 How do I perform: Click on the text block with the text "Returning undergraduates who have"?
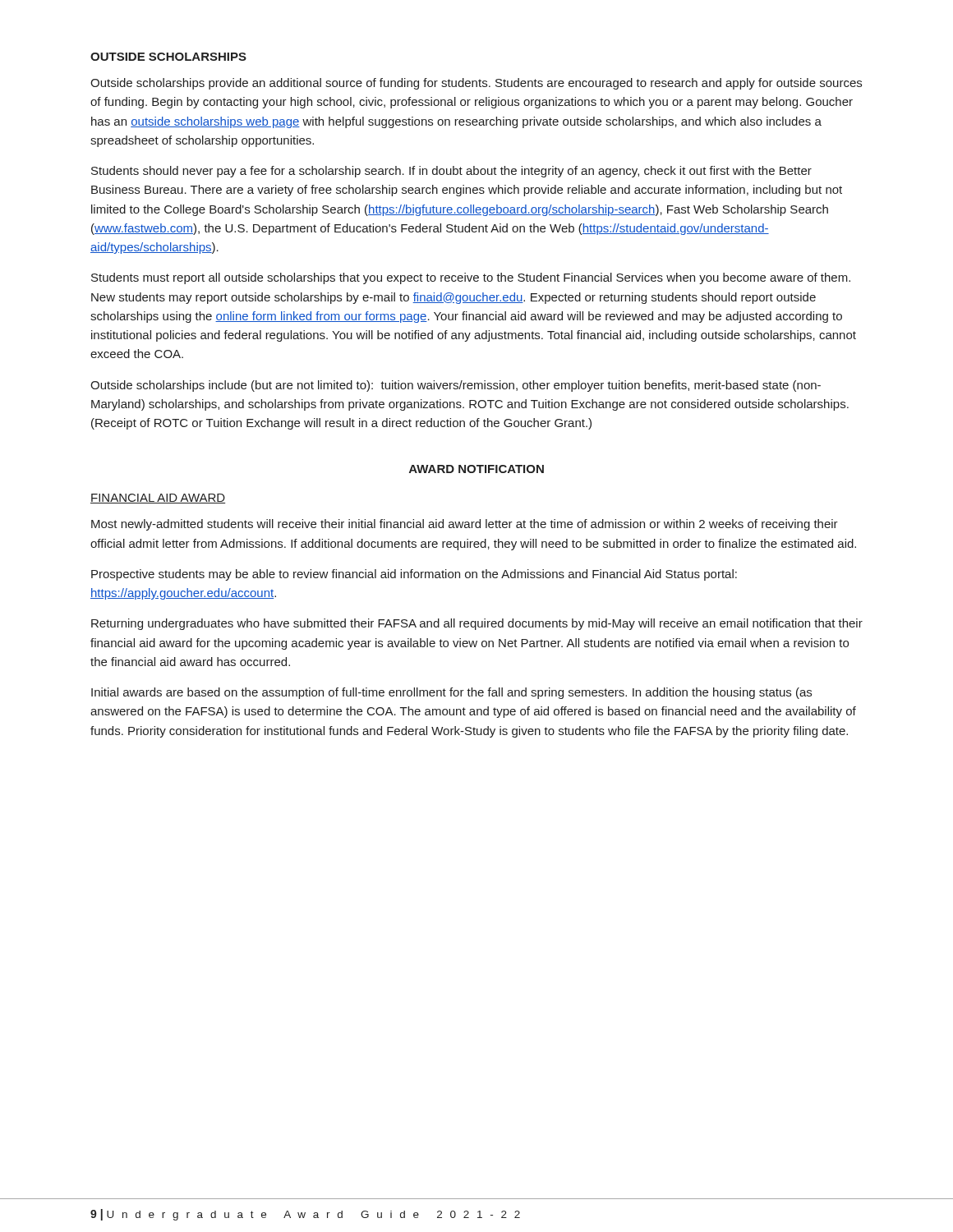(x=476, y=642)
